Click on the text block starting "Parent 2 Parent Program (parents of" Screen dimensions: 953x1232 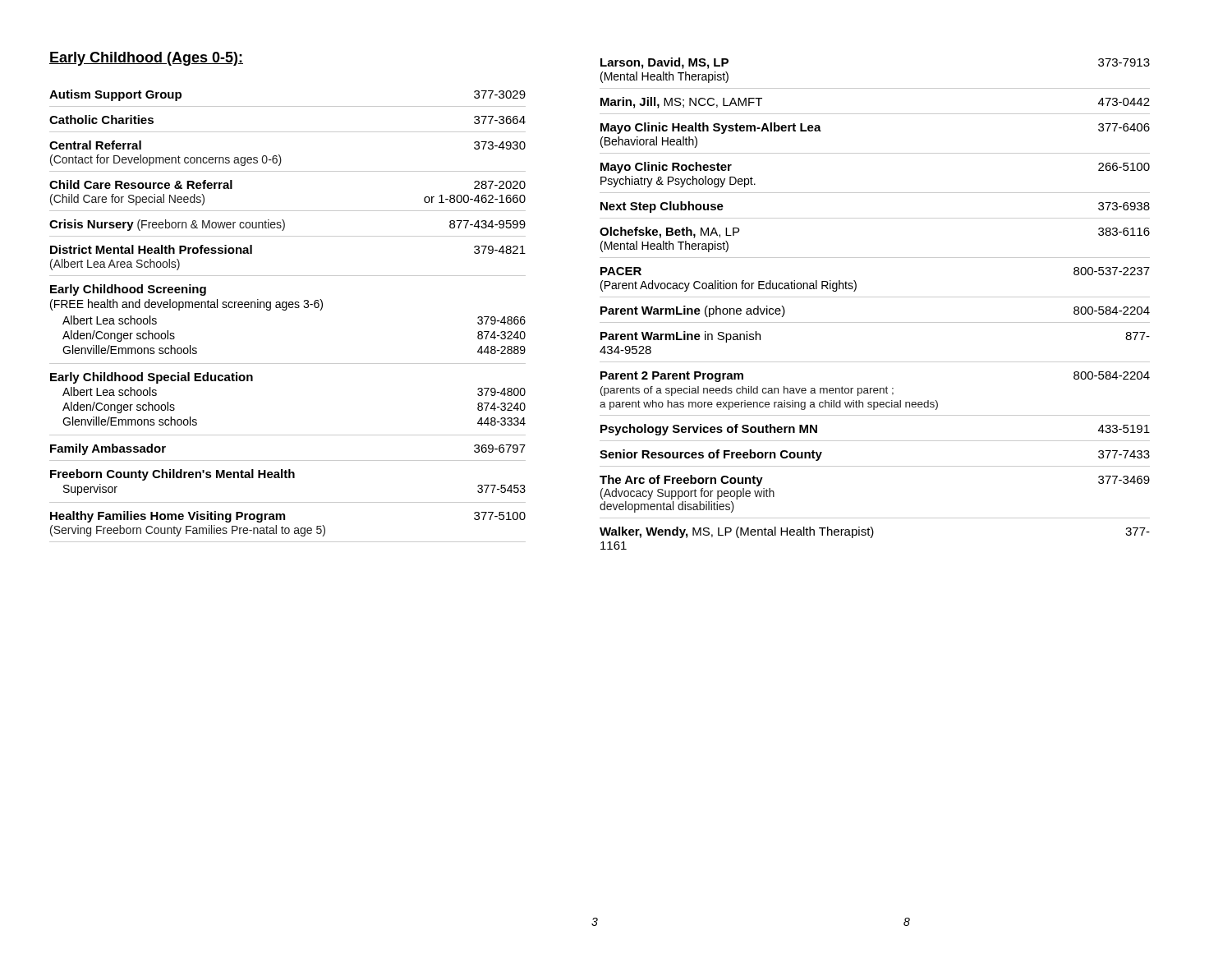[x=875, y=389]
